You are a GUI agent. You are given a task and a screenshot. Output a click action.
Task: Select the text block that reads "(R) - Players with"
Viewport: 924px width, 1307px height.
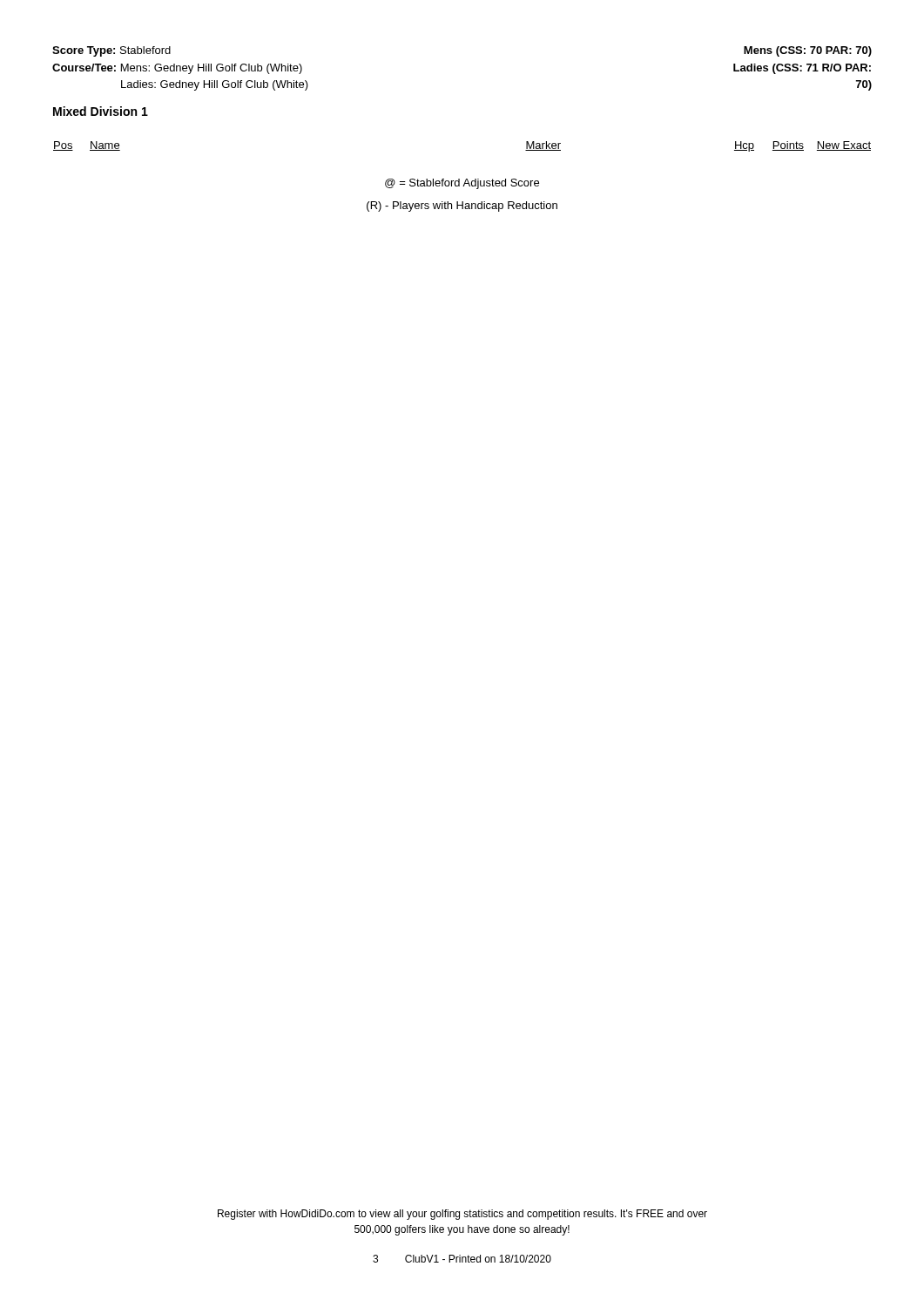462,205
